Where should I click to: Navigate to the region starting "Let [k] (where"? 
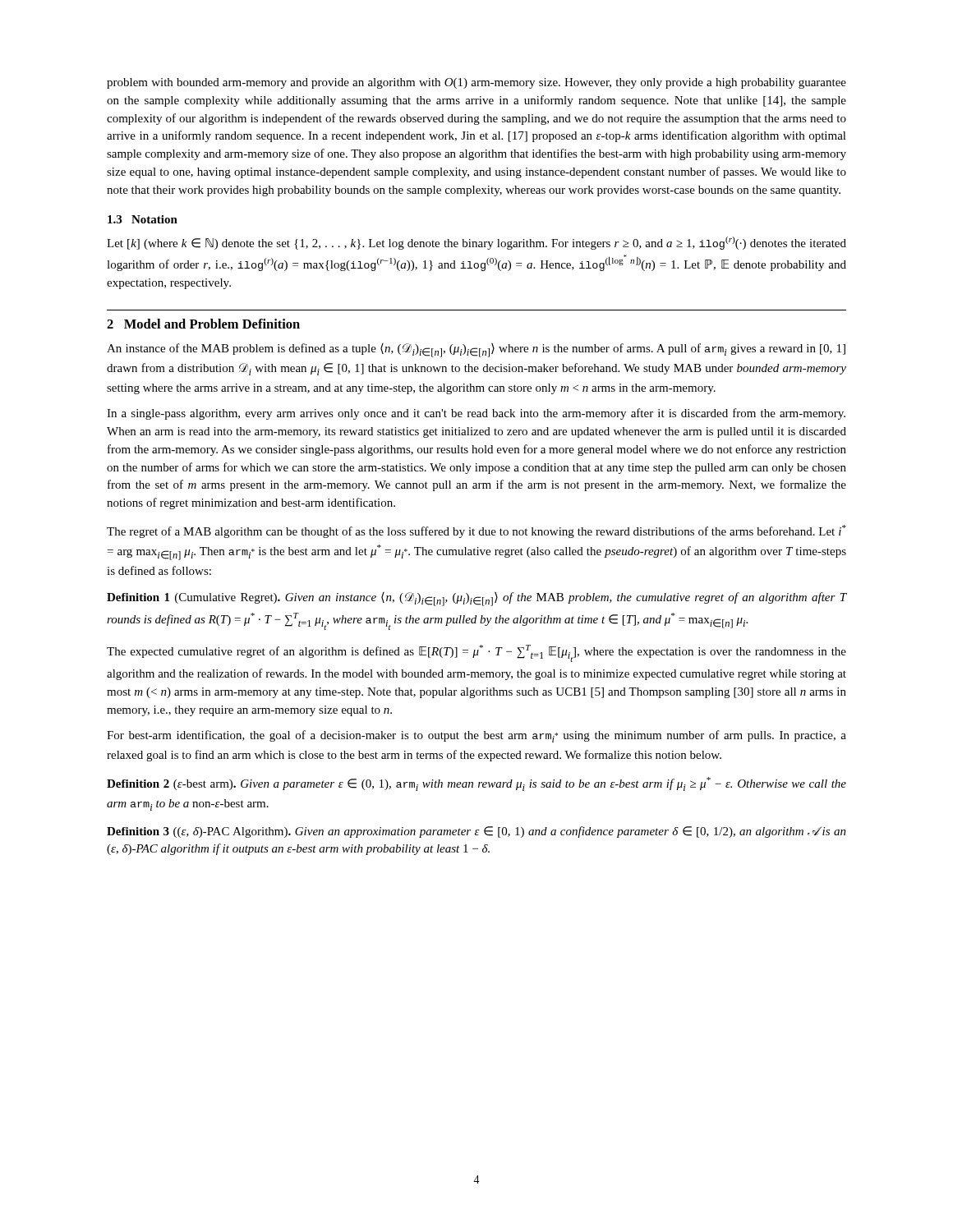coord(476,262)
